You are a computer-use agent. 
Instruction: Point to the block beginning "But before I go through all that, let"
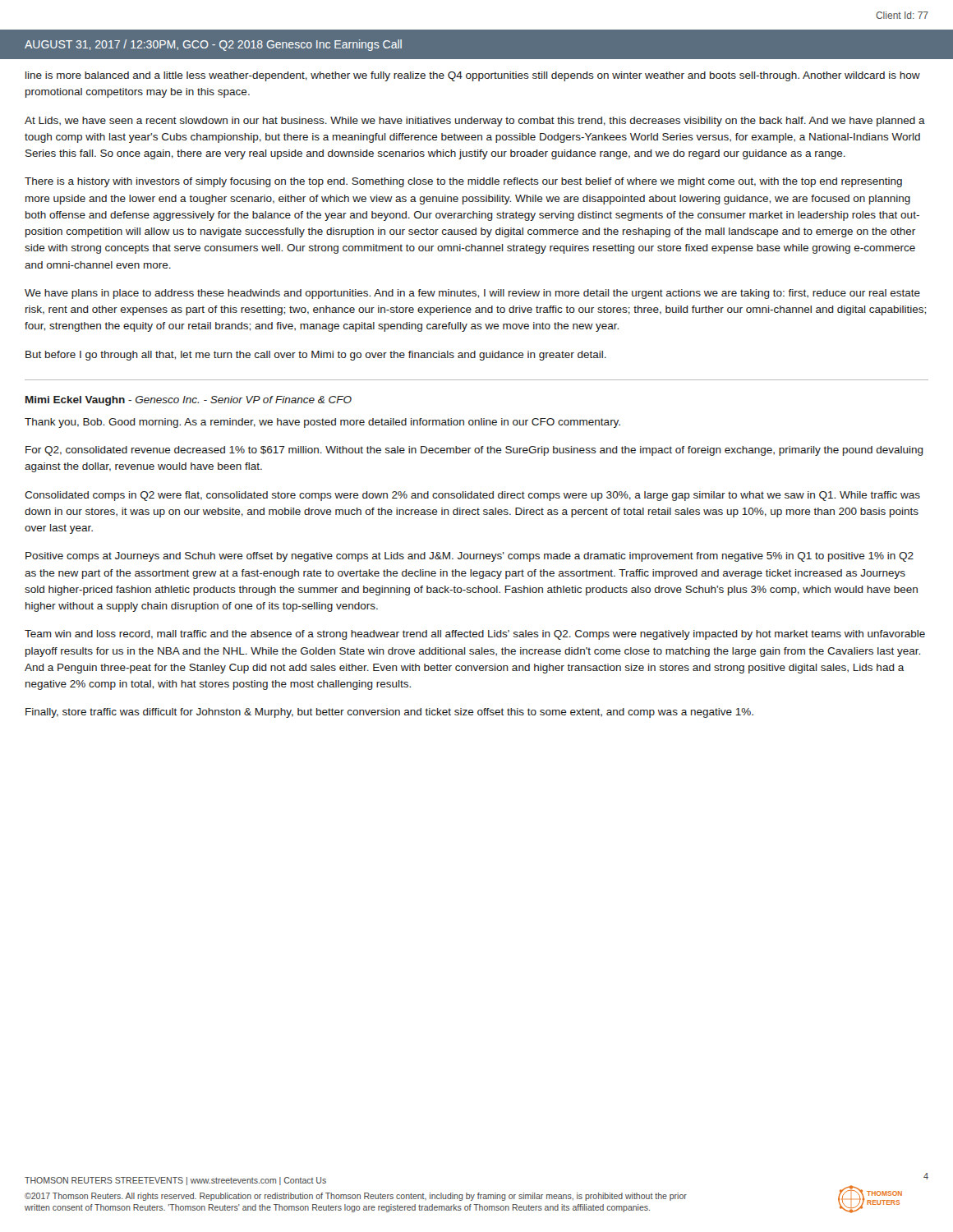point(316,354)
